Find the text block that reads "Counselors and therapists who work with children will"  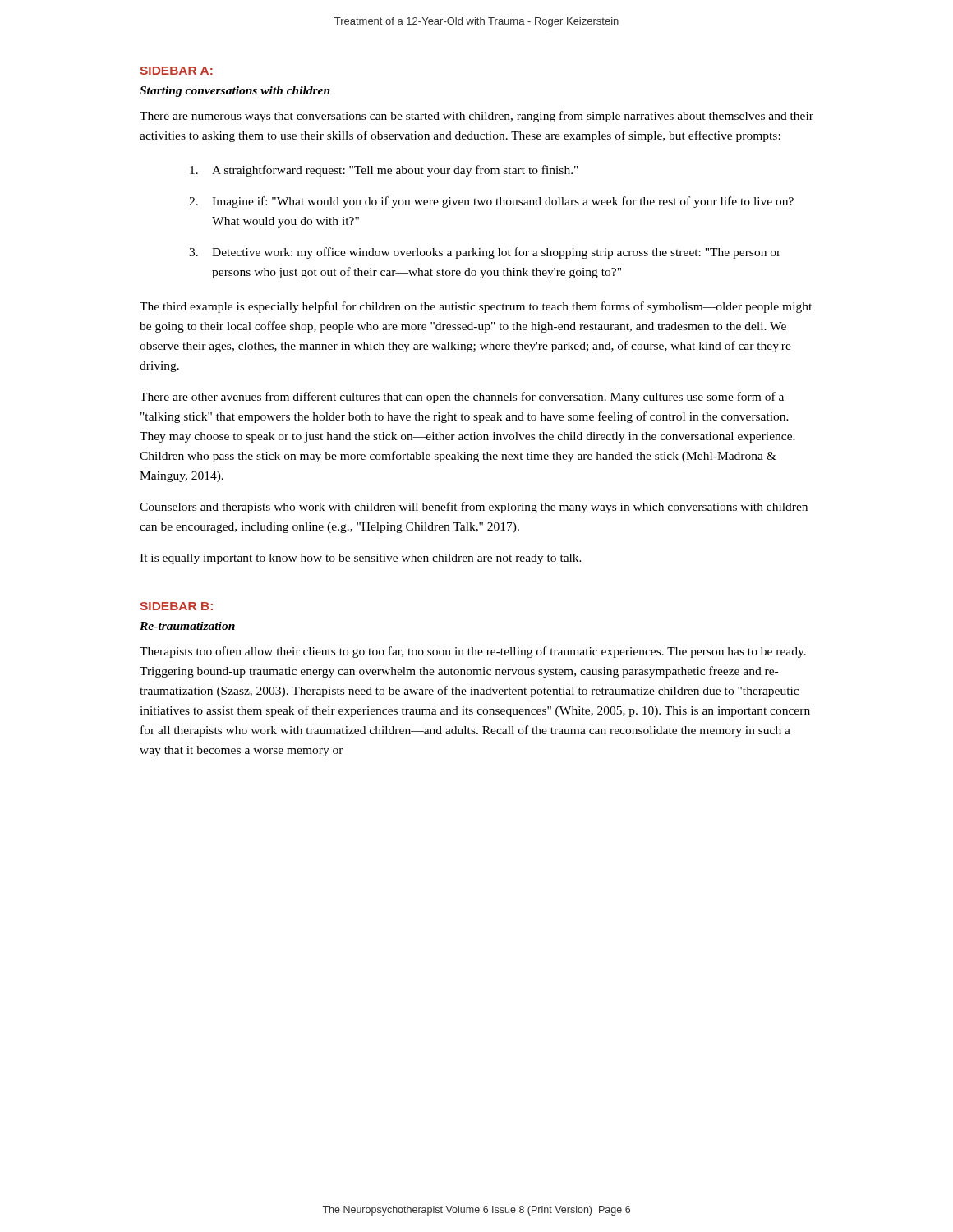pyautogui.click(x=474, y=516)
